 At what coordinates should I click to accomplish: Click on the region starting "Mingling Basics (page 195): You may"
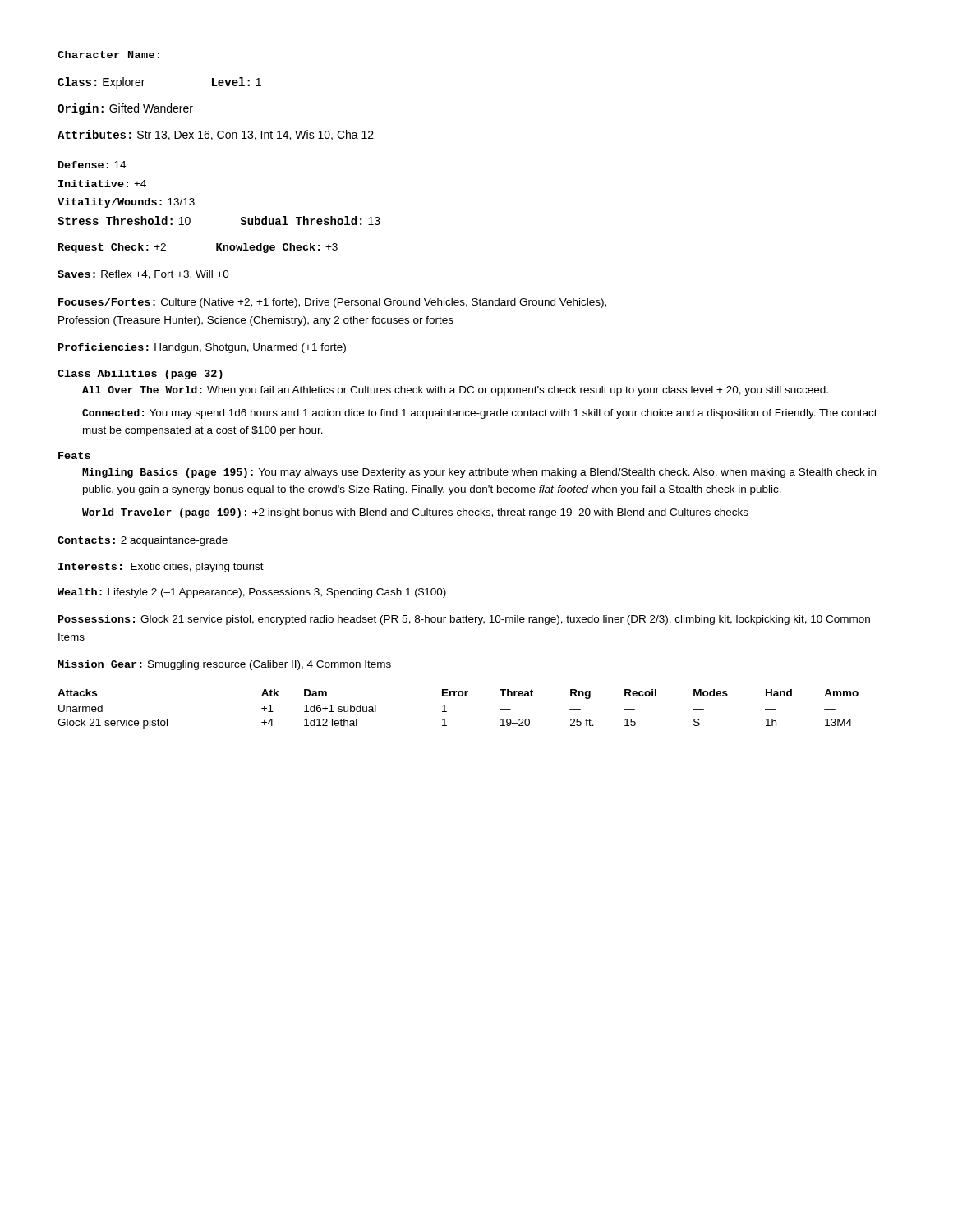[x=479, y=480]
